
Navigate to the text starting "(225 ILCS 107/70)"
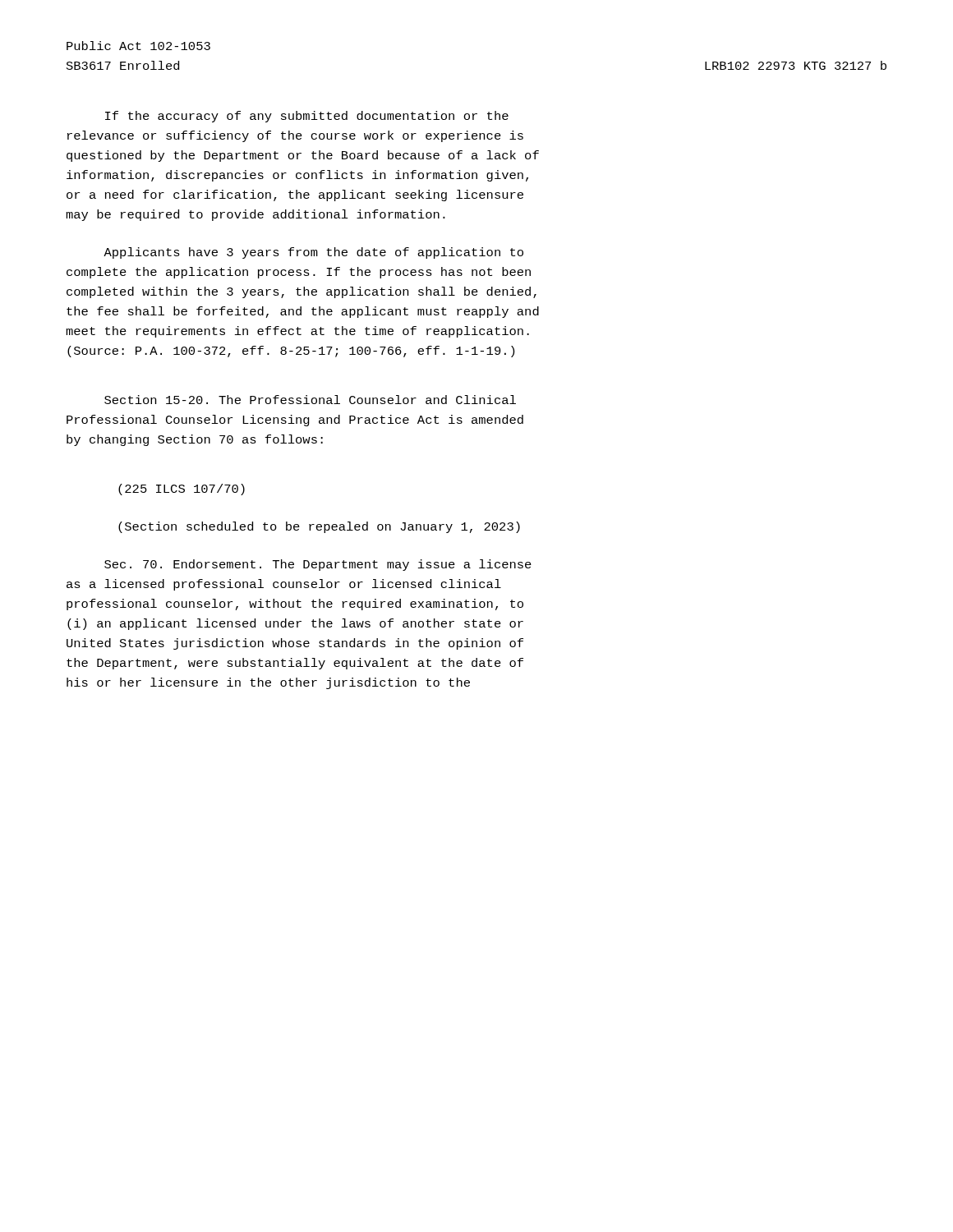tap(182, 490)
